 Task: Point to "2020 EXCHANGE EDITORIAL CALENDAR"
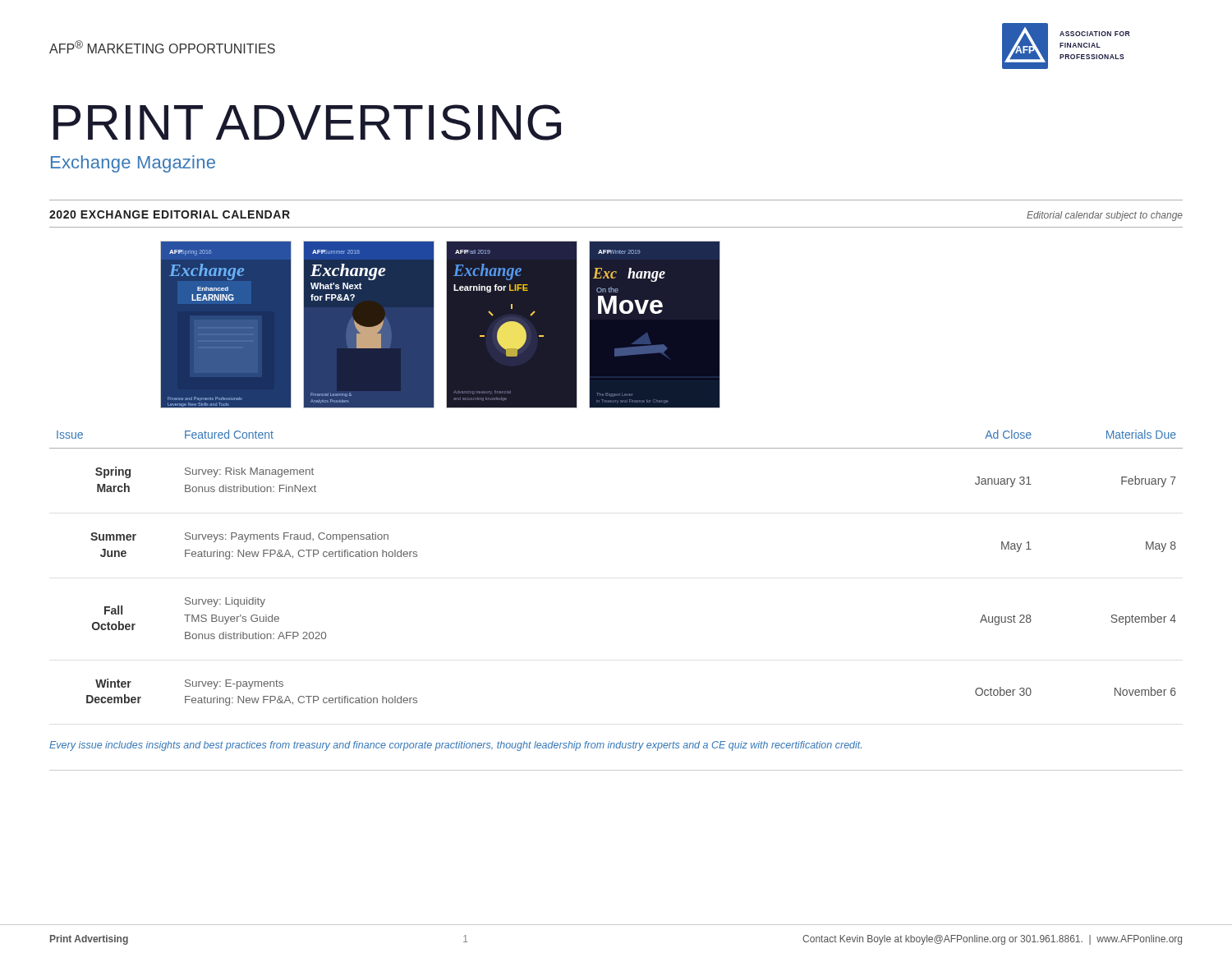tap(170, 215)
